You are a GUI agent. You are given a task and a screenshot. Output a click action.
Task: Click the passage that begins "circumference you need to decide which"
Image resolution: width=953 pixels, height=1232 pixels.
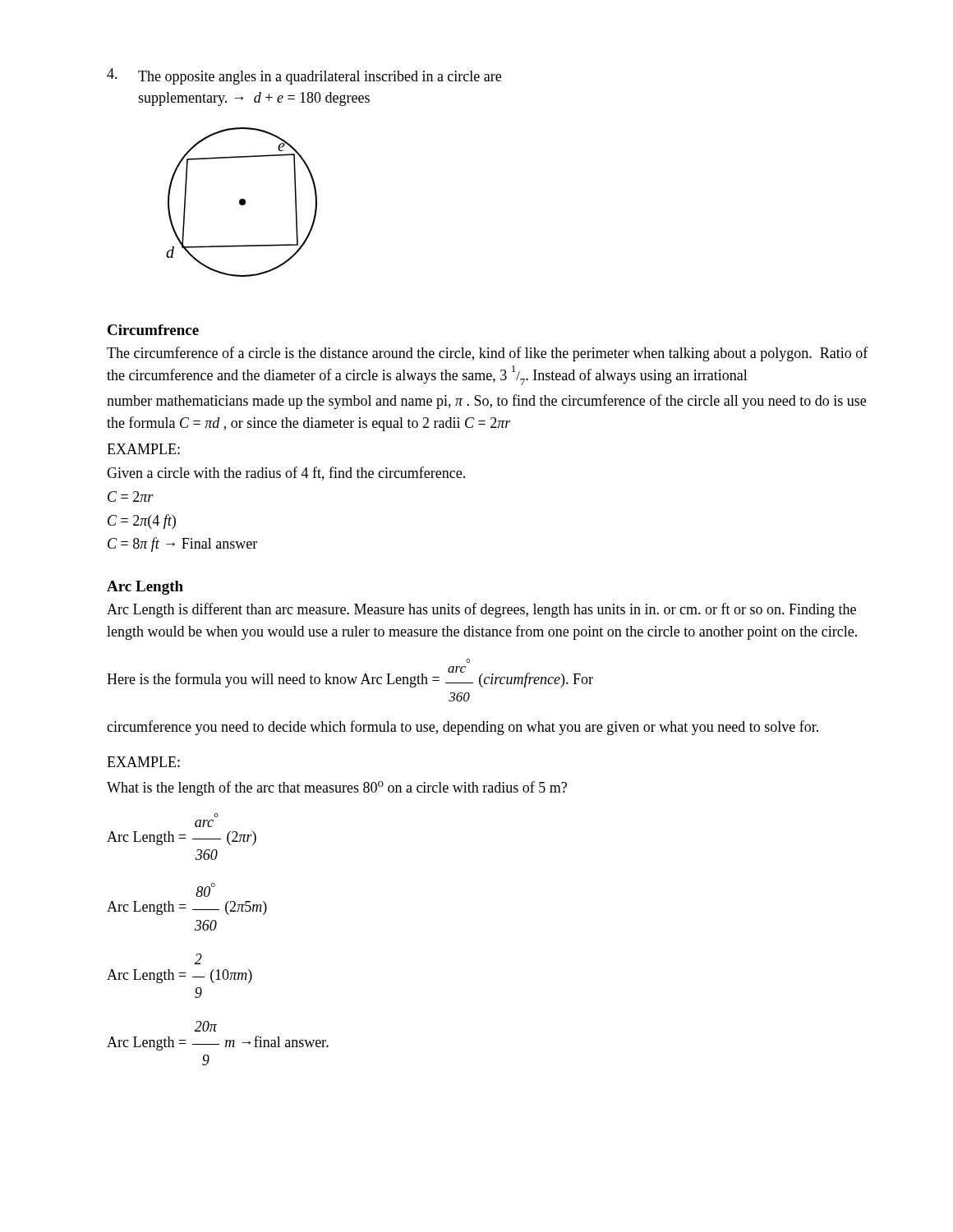(463, 727)
